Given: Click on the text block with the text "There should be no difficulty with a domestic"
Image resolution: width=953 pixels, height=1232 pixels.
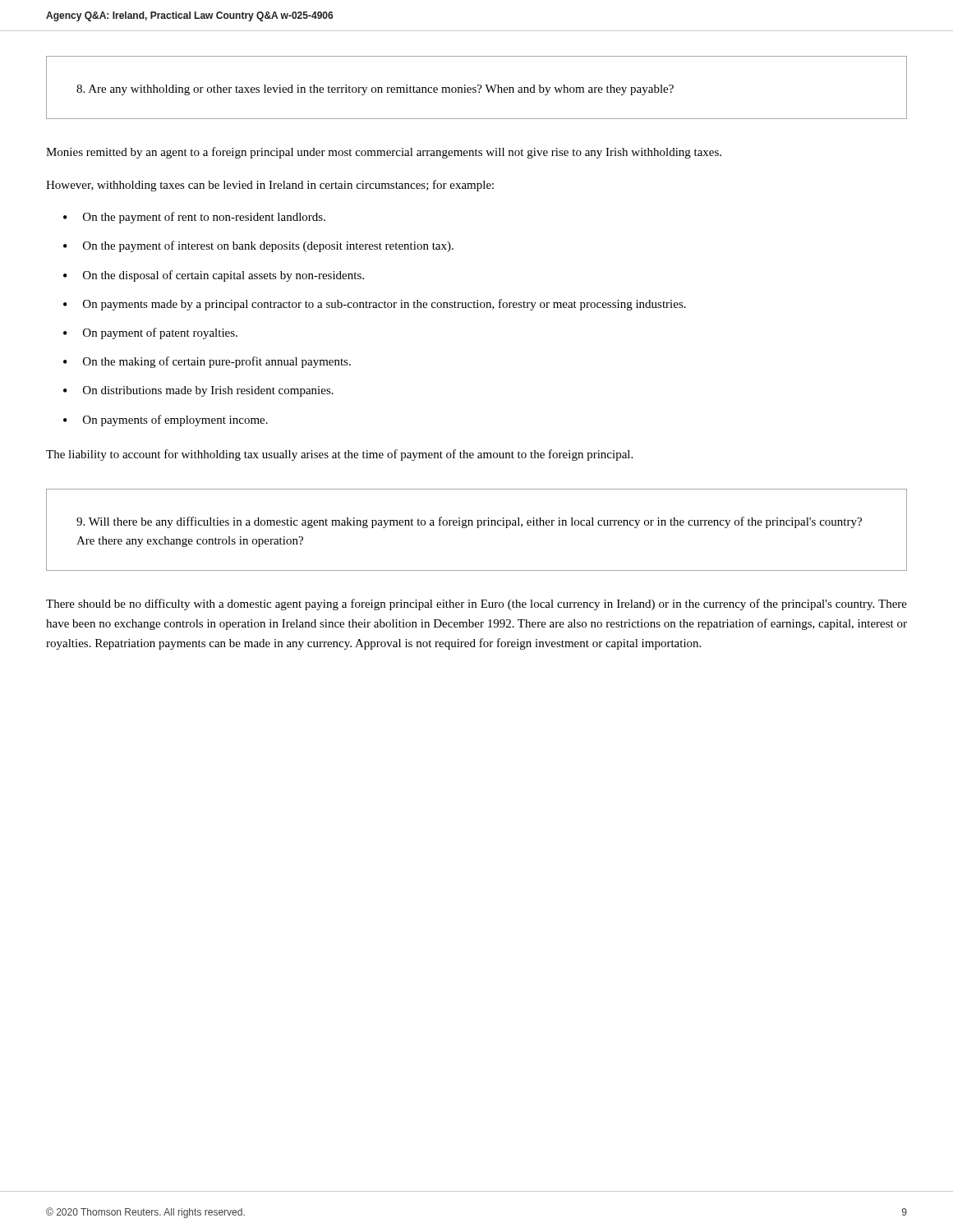Looking at the screenshot, I should pyautogui.click(x=476, y=624).
